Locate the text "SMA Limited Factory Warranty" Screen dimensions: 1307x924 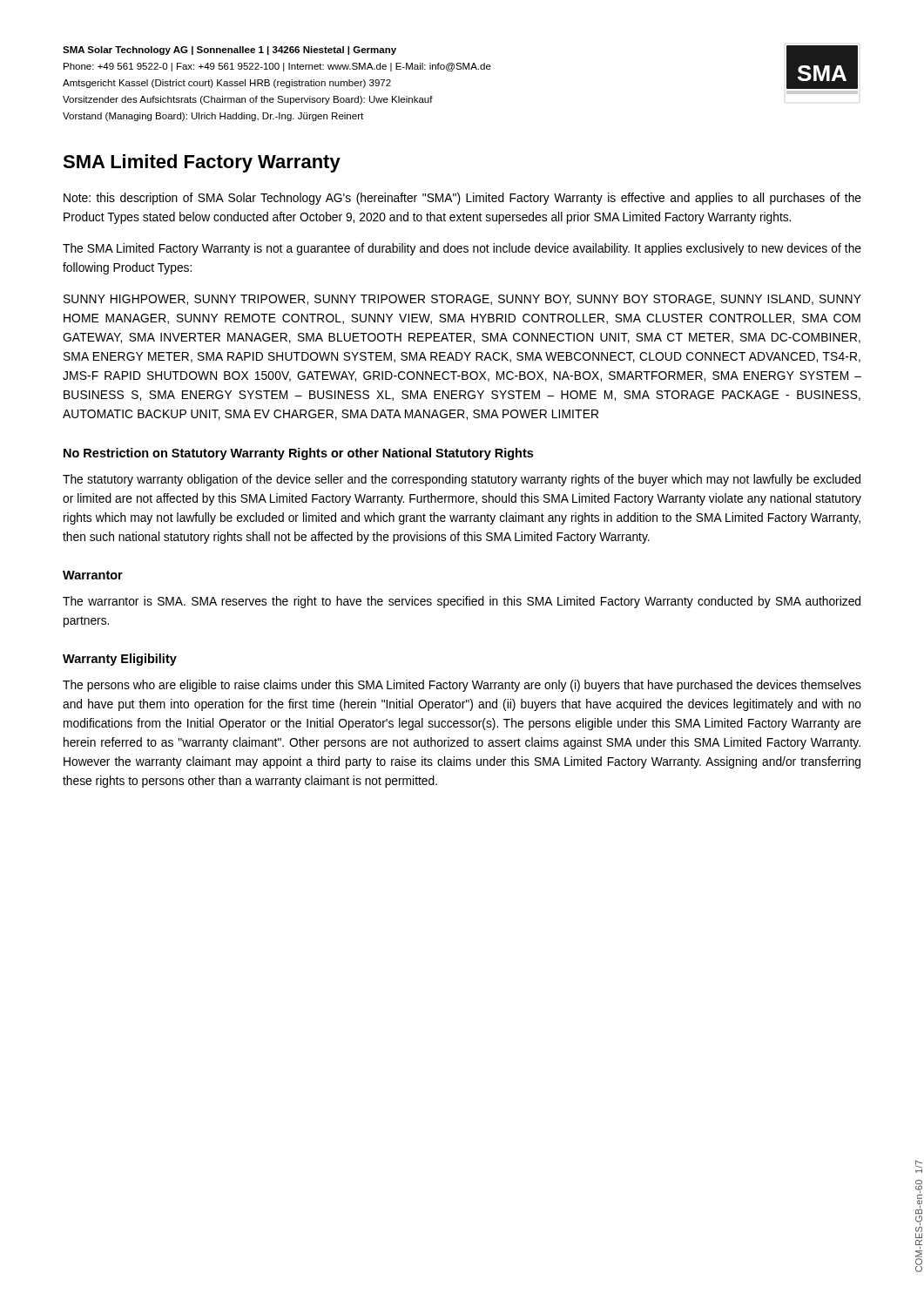coord(201,161)
